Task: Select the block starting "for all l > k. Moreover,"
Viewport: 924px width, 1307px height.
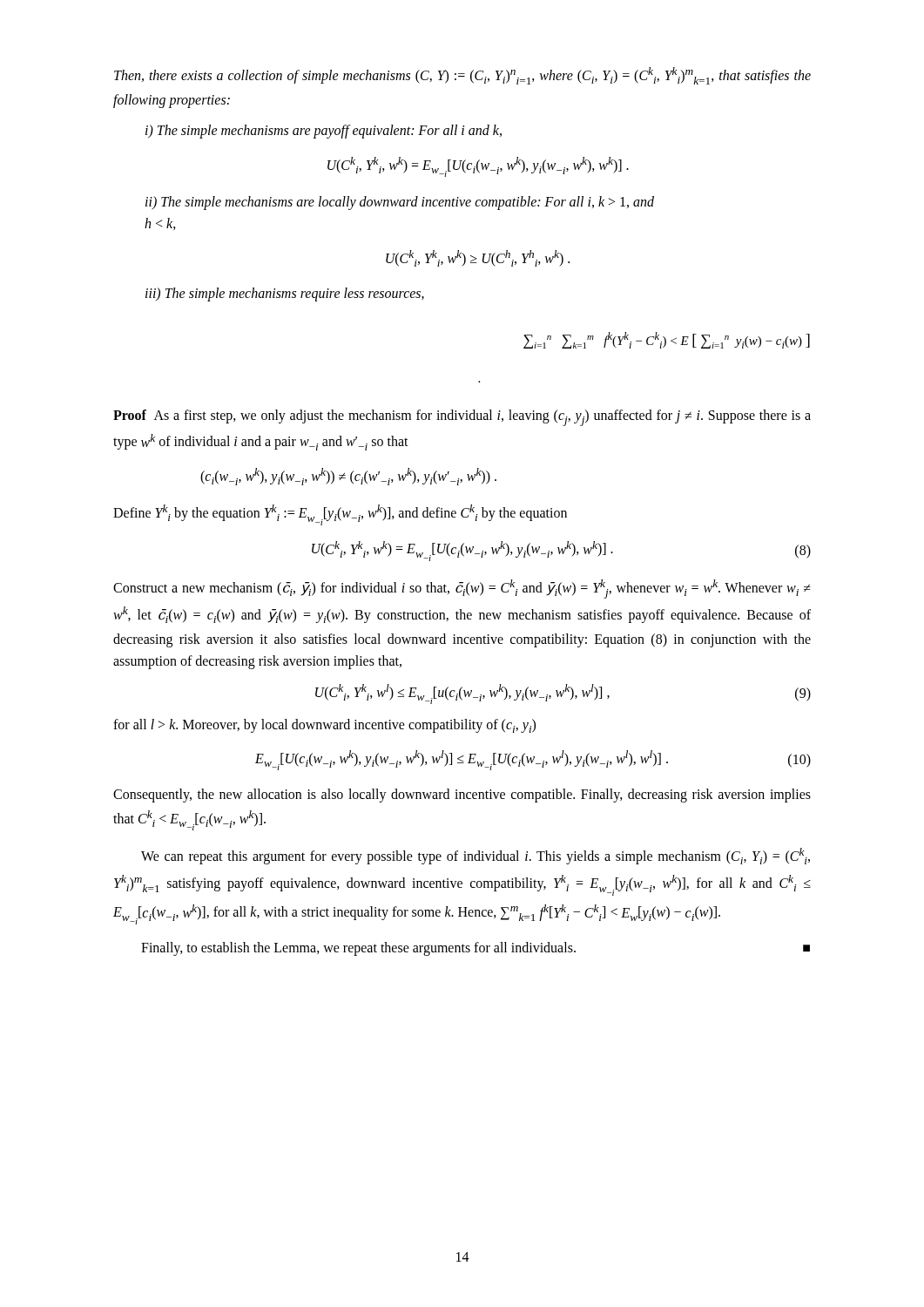Action: 325,726
